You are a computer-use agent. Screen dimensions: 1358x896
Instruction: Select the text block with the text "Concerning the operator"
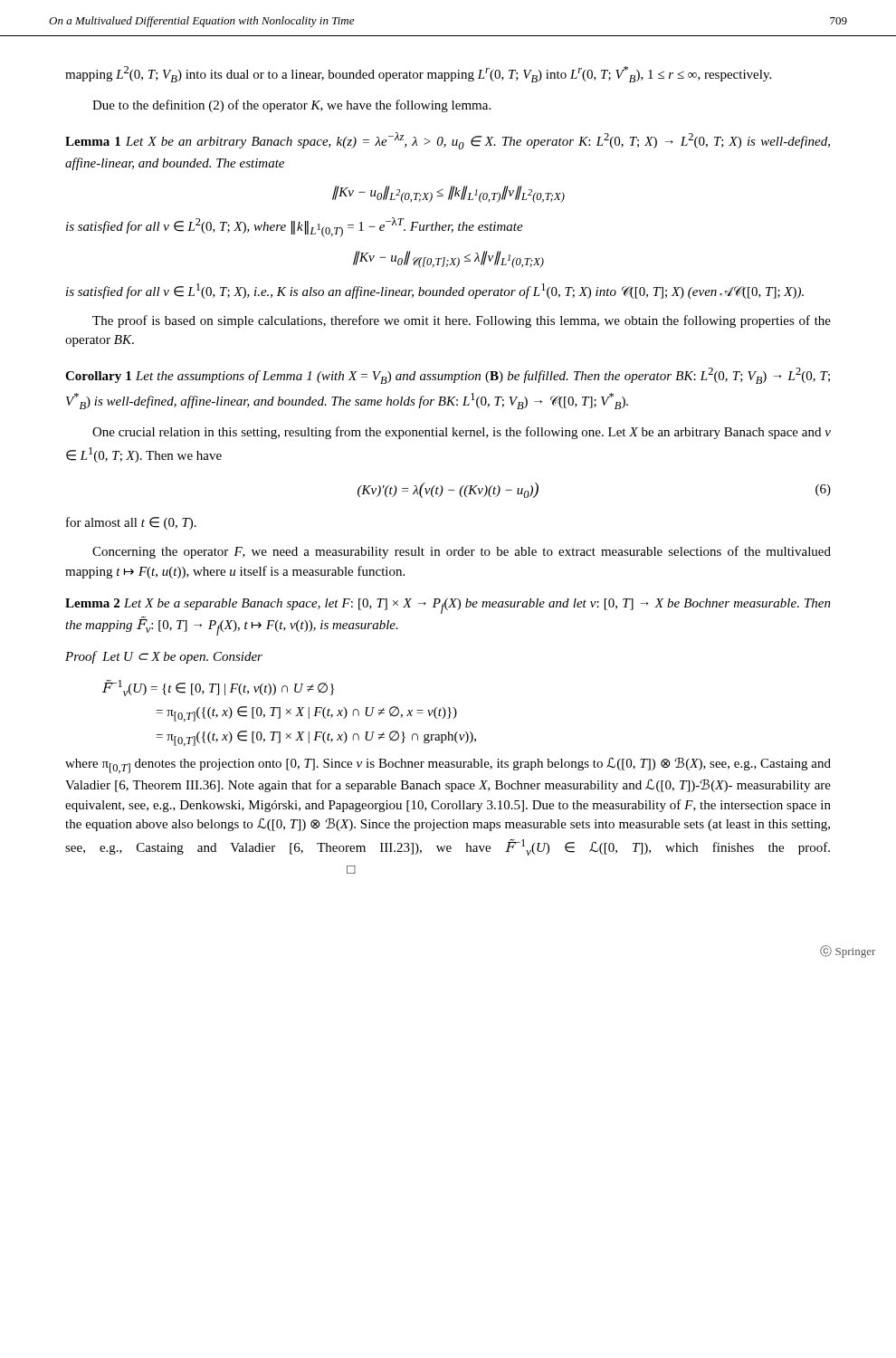pyautogui.click(x=448, y=562)
